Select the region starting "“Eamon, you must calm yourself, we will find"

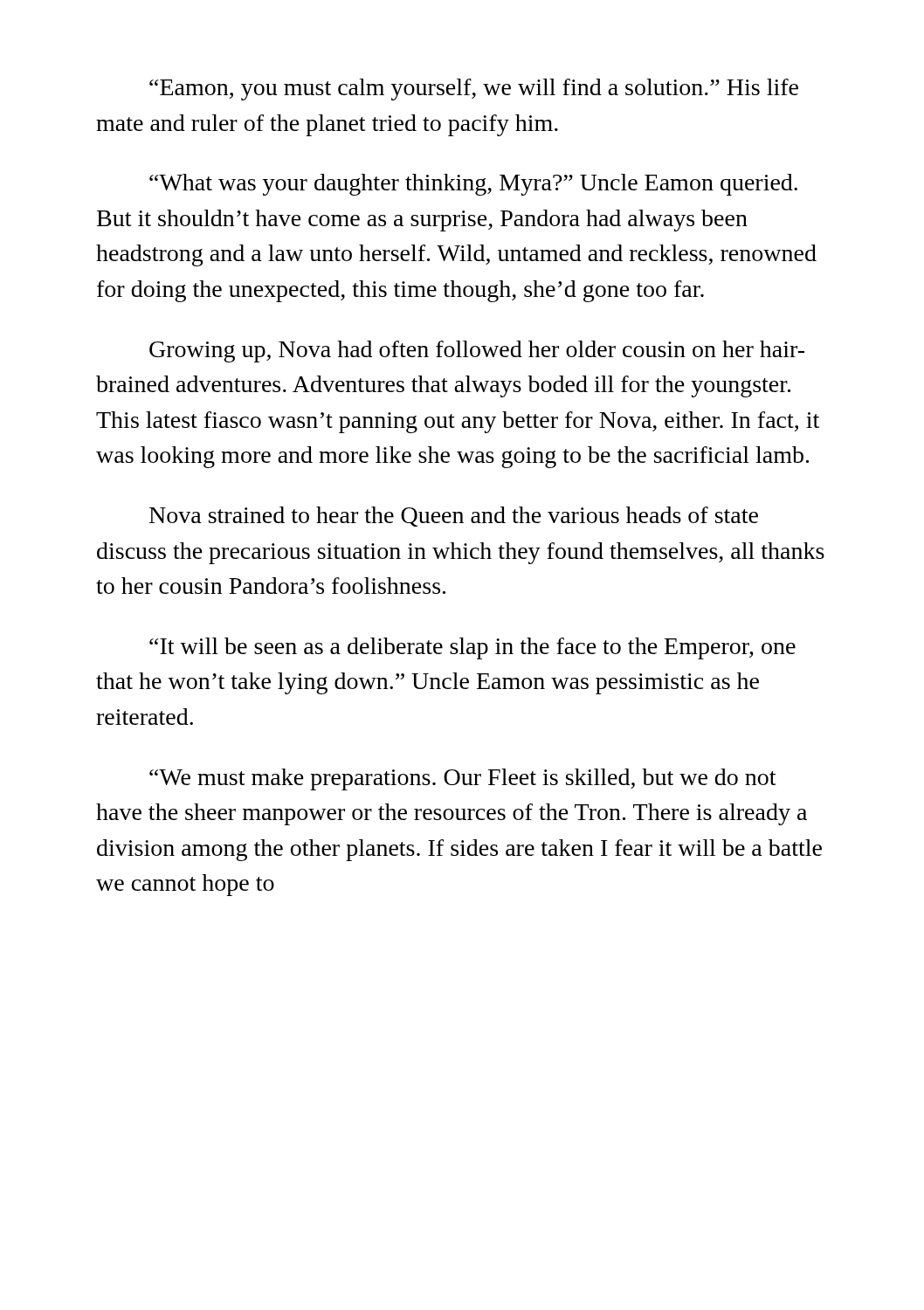(x=448, y=105)
